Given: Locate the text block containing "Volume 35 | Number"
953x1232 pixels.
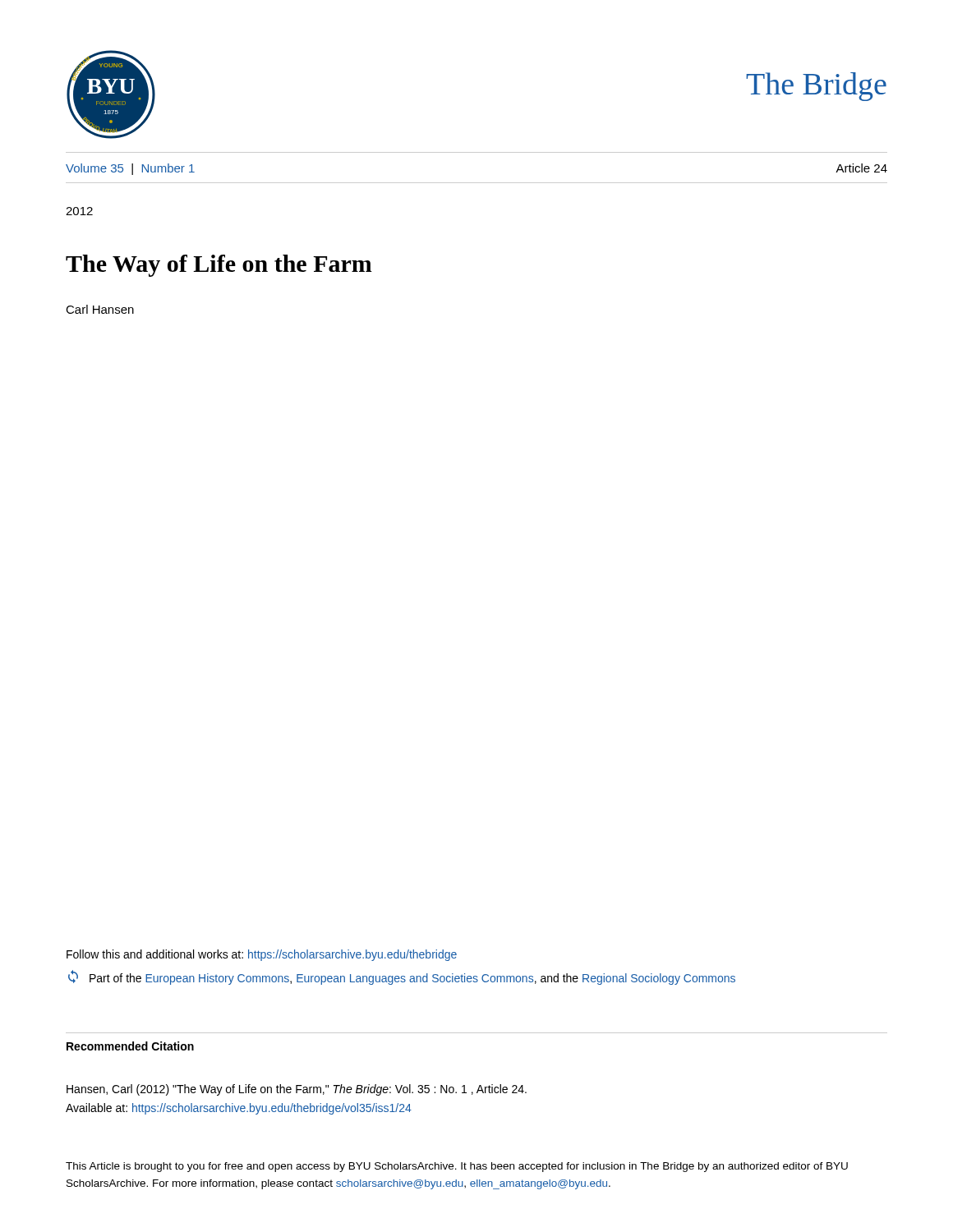Looking at the screenshot, I should coord(130,168).
